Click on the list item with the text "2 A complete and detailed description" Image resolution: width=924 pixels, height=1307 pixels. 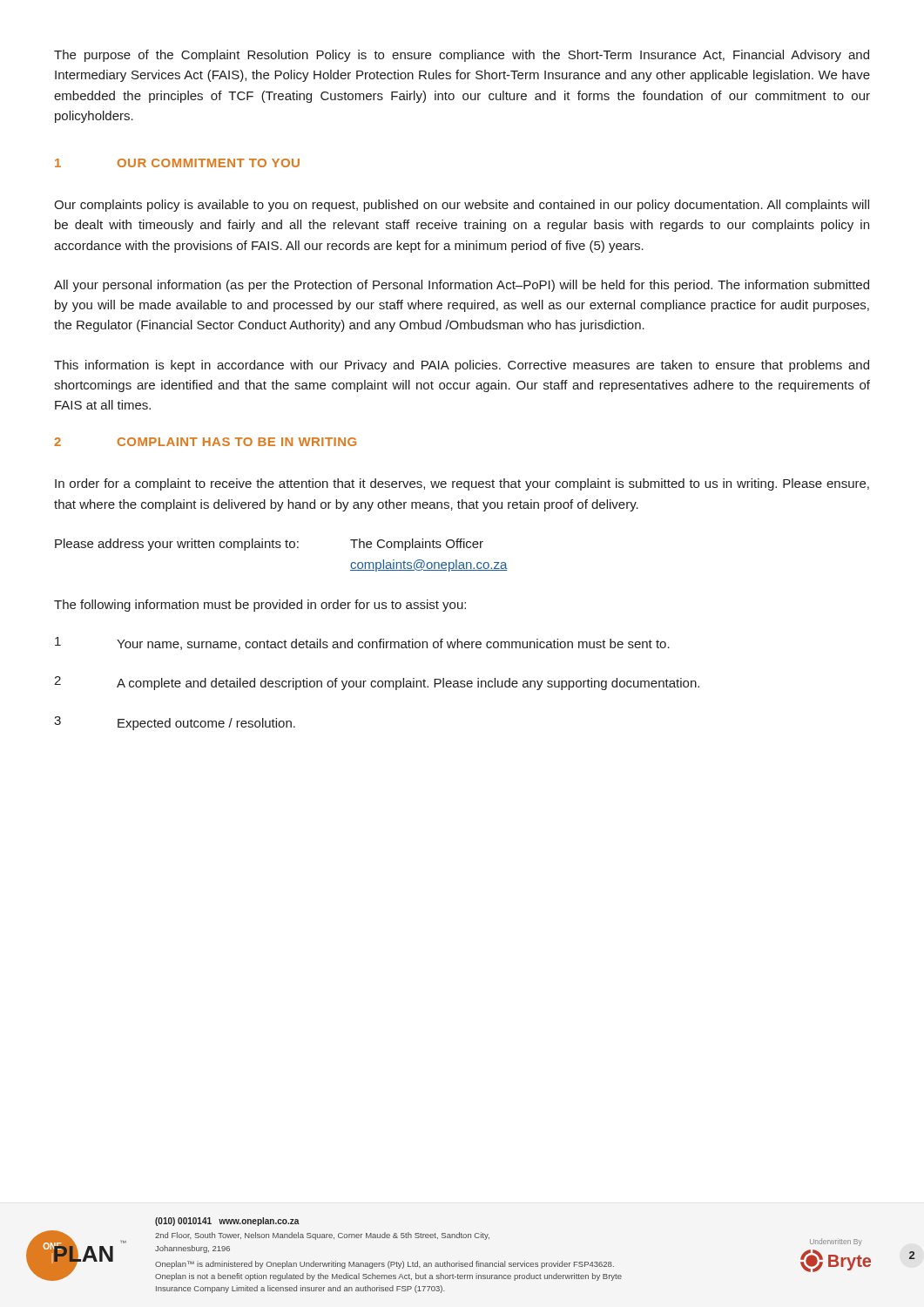462,683
